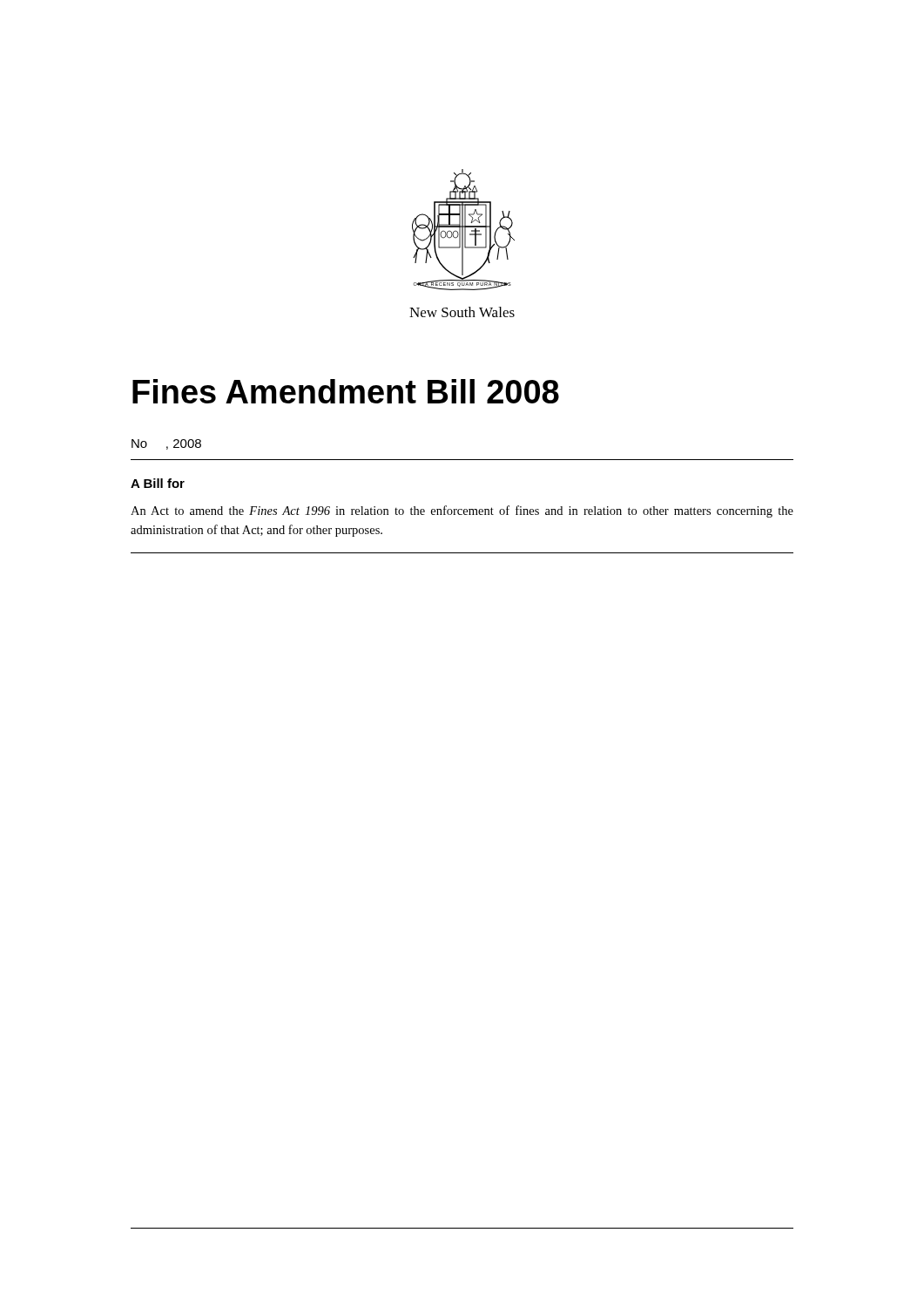
Task: Locate the block of text that opens with "An Act to amend the"
Action: pyautogui.click(x=462, y=520)
